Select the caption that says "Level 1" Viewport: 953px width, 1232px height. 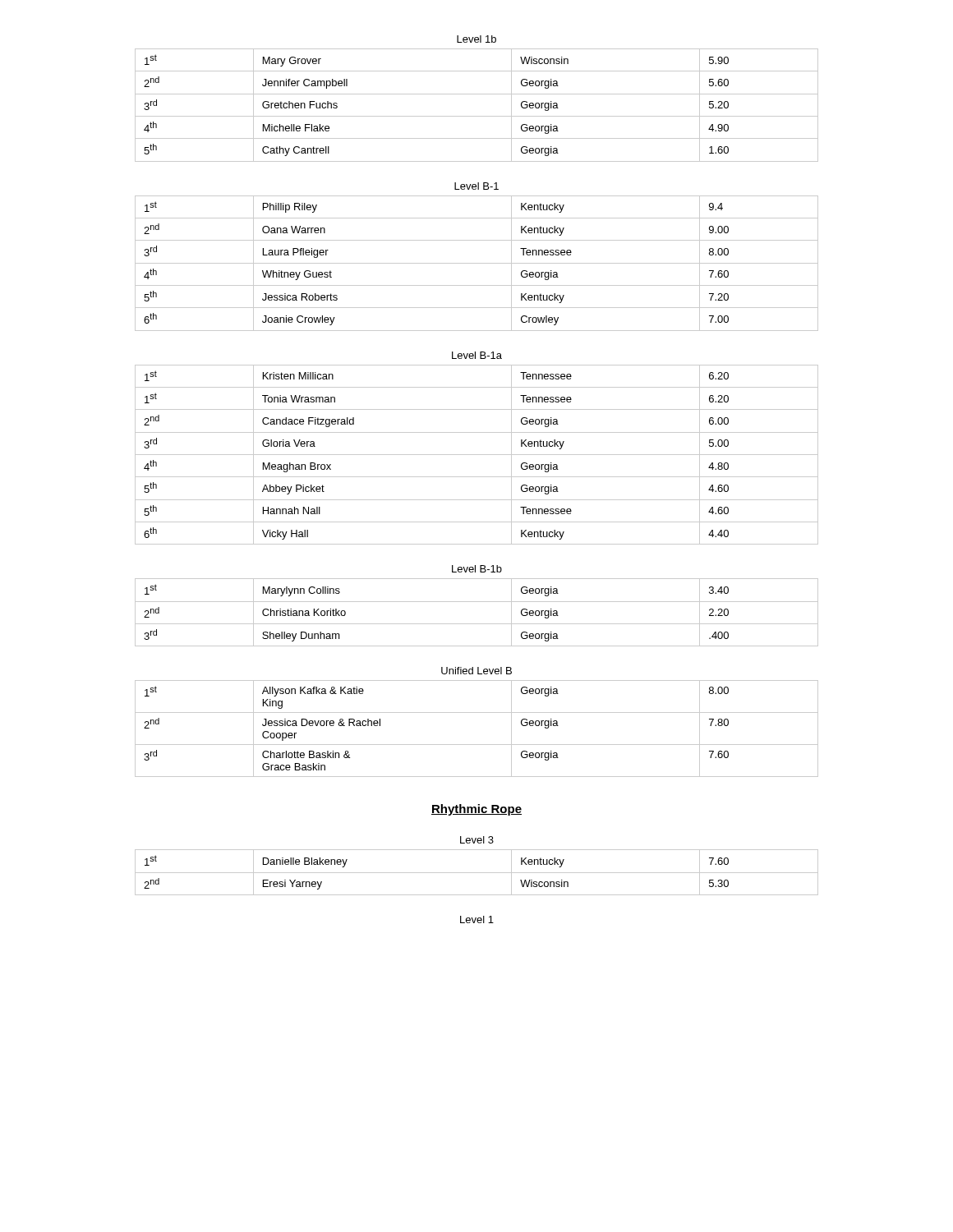pos(476,919)
